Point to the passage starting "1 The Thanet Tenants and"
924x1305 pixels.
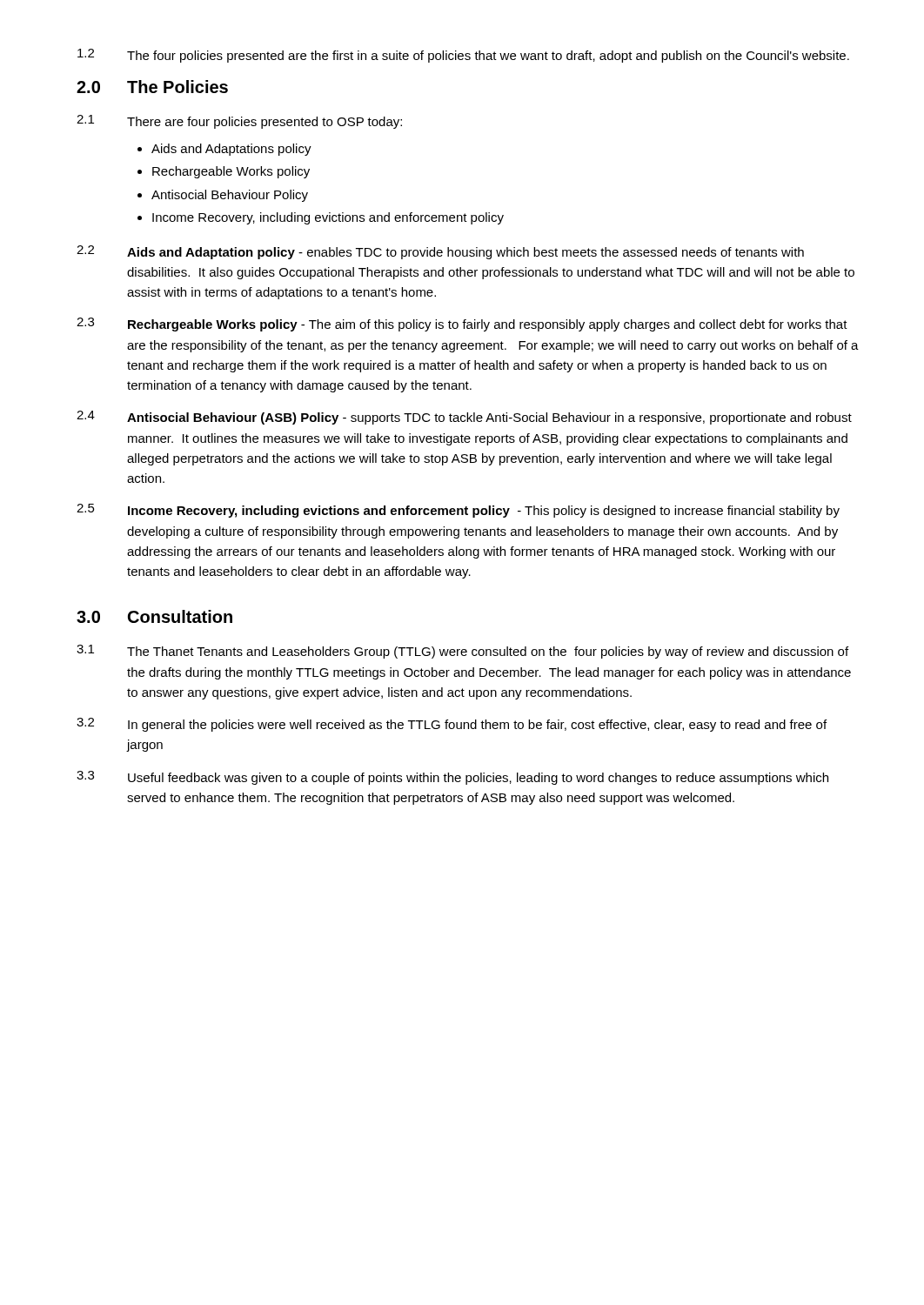[469, 672]
